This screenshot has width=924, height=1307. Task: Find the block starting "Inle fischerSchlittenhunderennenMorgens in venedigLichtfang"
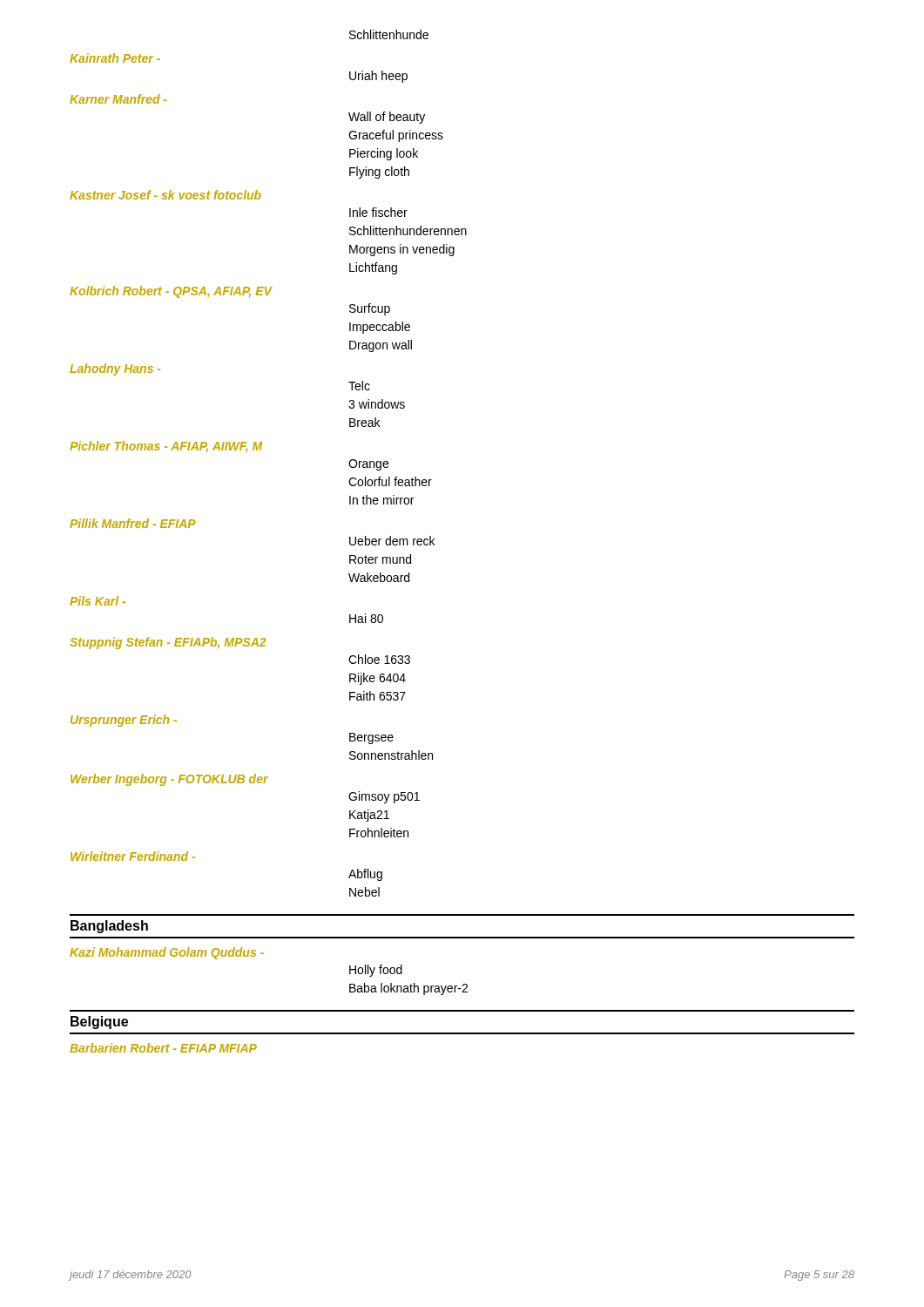408,240
